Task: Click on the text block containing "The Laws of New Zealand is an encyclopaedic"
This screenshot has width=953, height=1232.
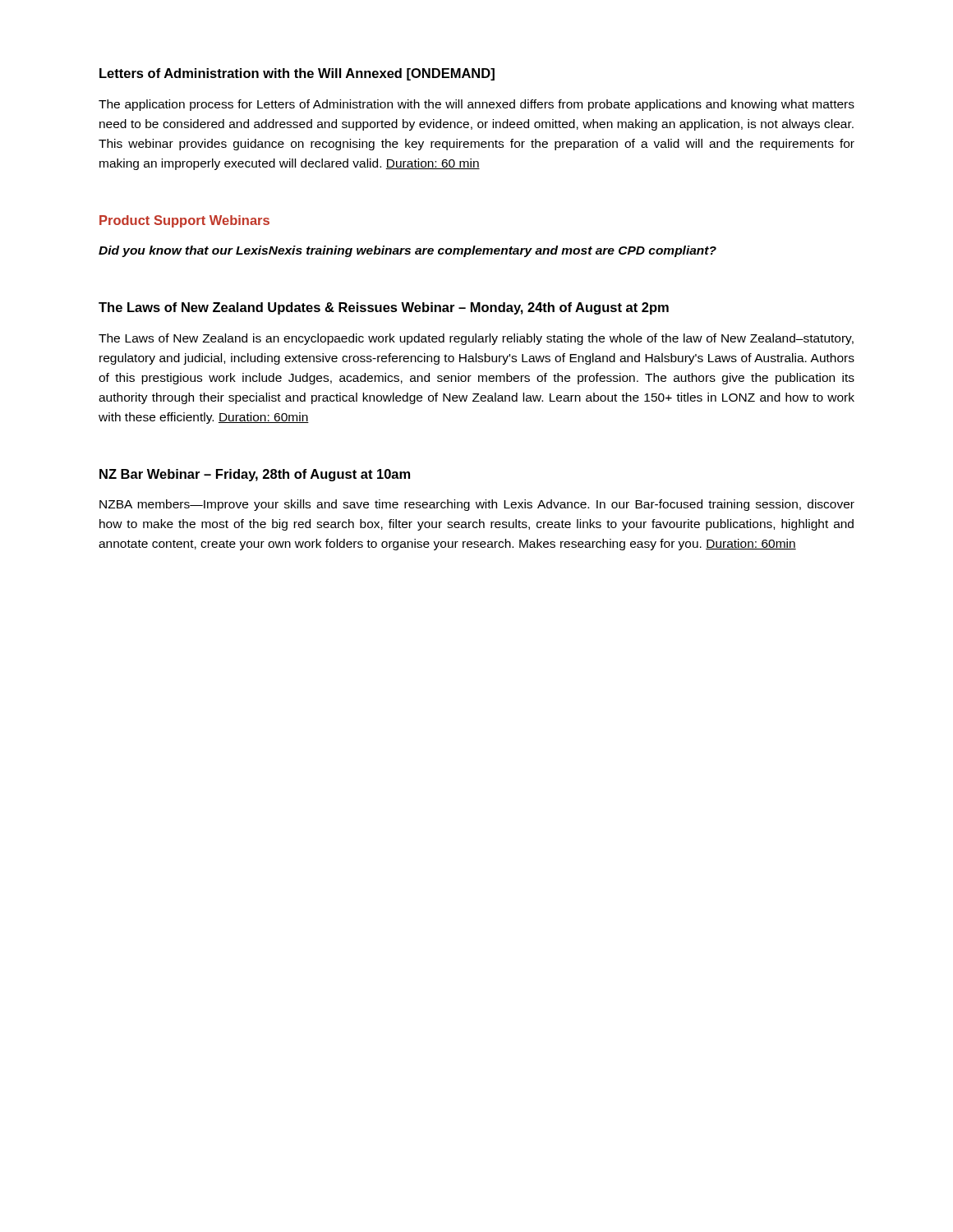Action: [x=476, y=377]
